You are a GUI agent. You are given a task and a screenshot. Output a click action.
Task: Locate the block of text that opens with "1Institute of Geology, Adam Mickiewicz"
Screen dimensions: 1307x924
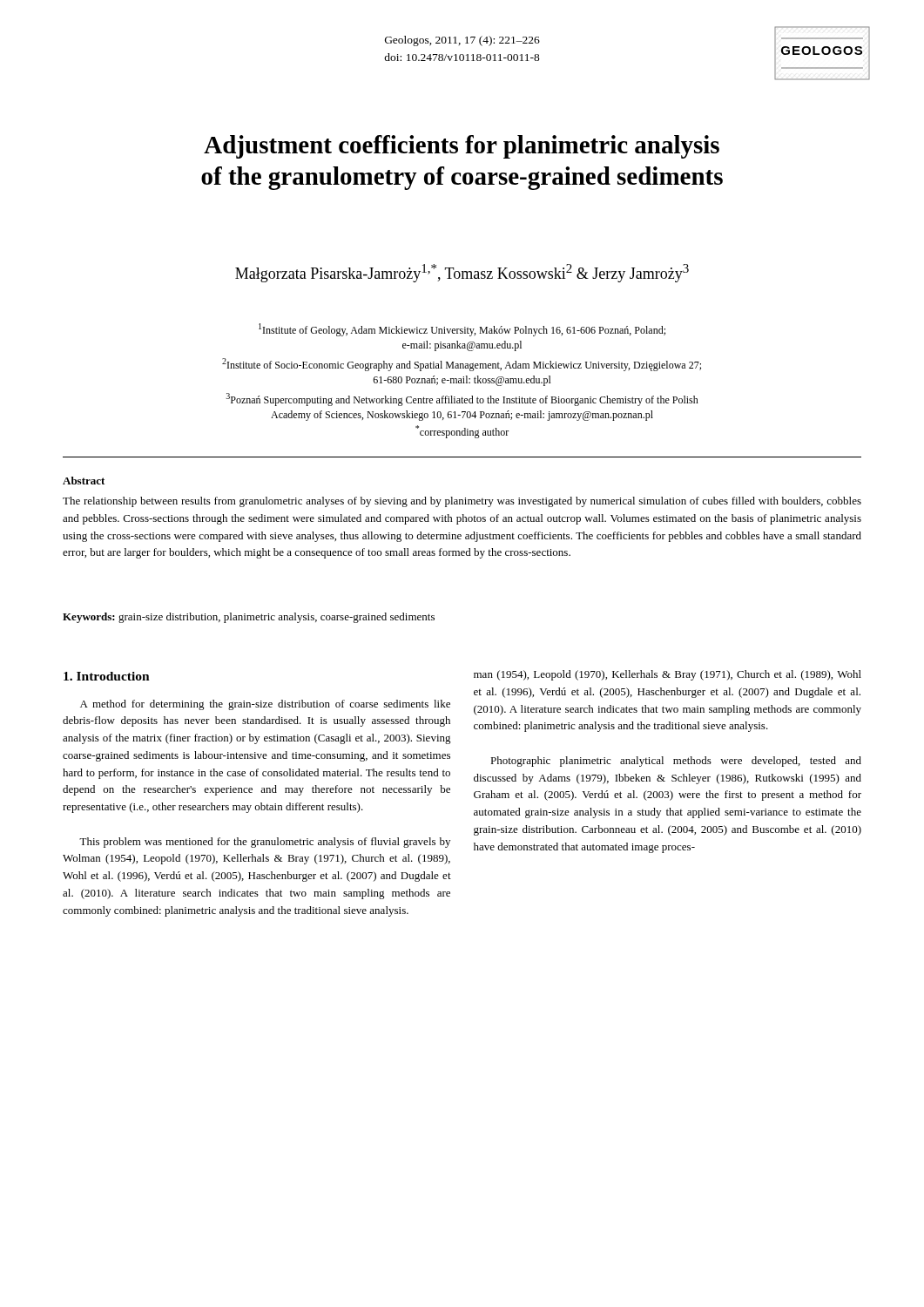(462, 381)
